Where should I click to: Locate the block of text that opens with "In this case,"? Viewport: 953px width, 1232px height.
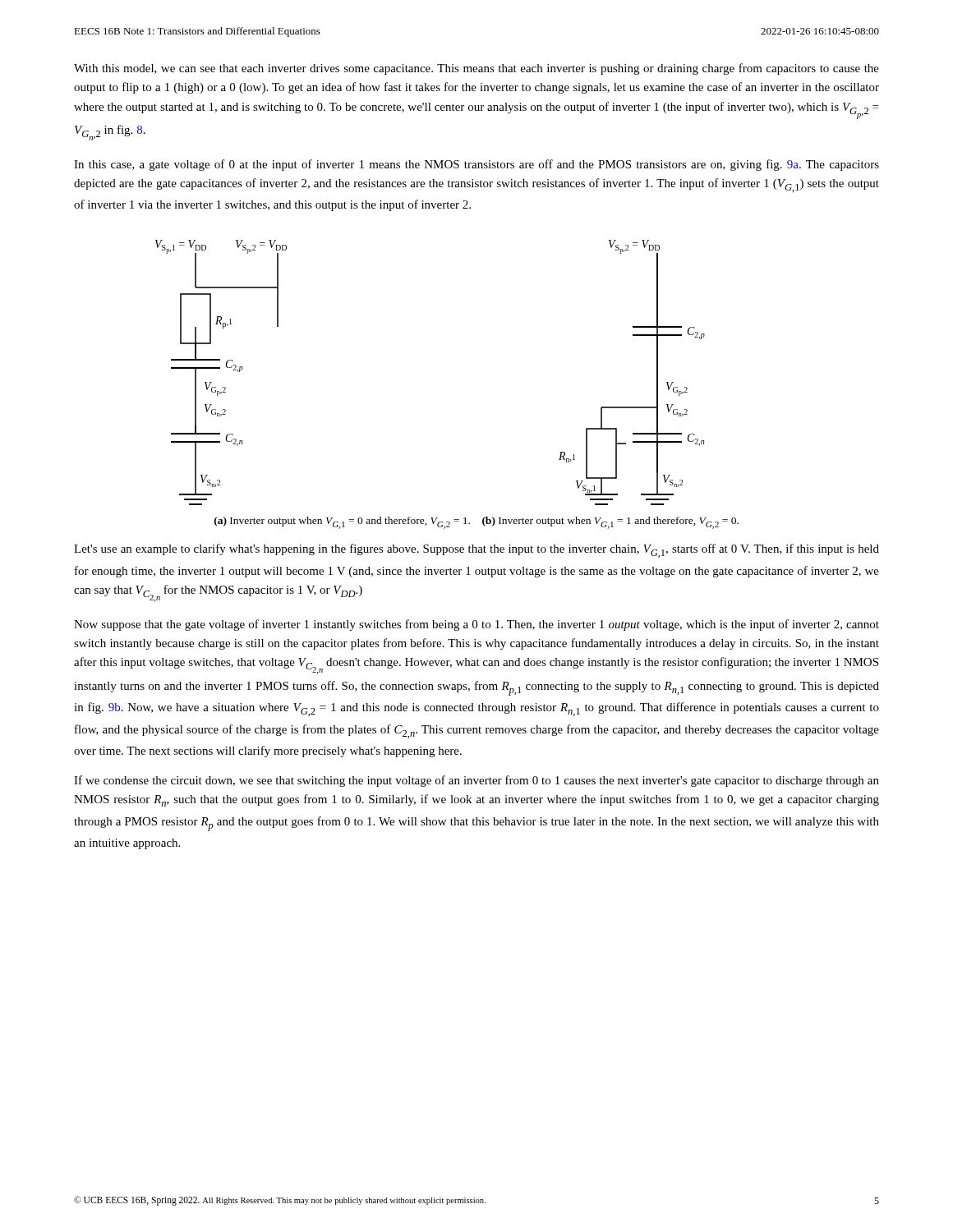coord(476,185)
